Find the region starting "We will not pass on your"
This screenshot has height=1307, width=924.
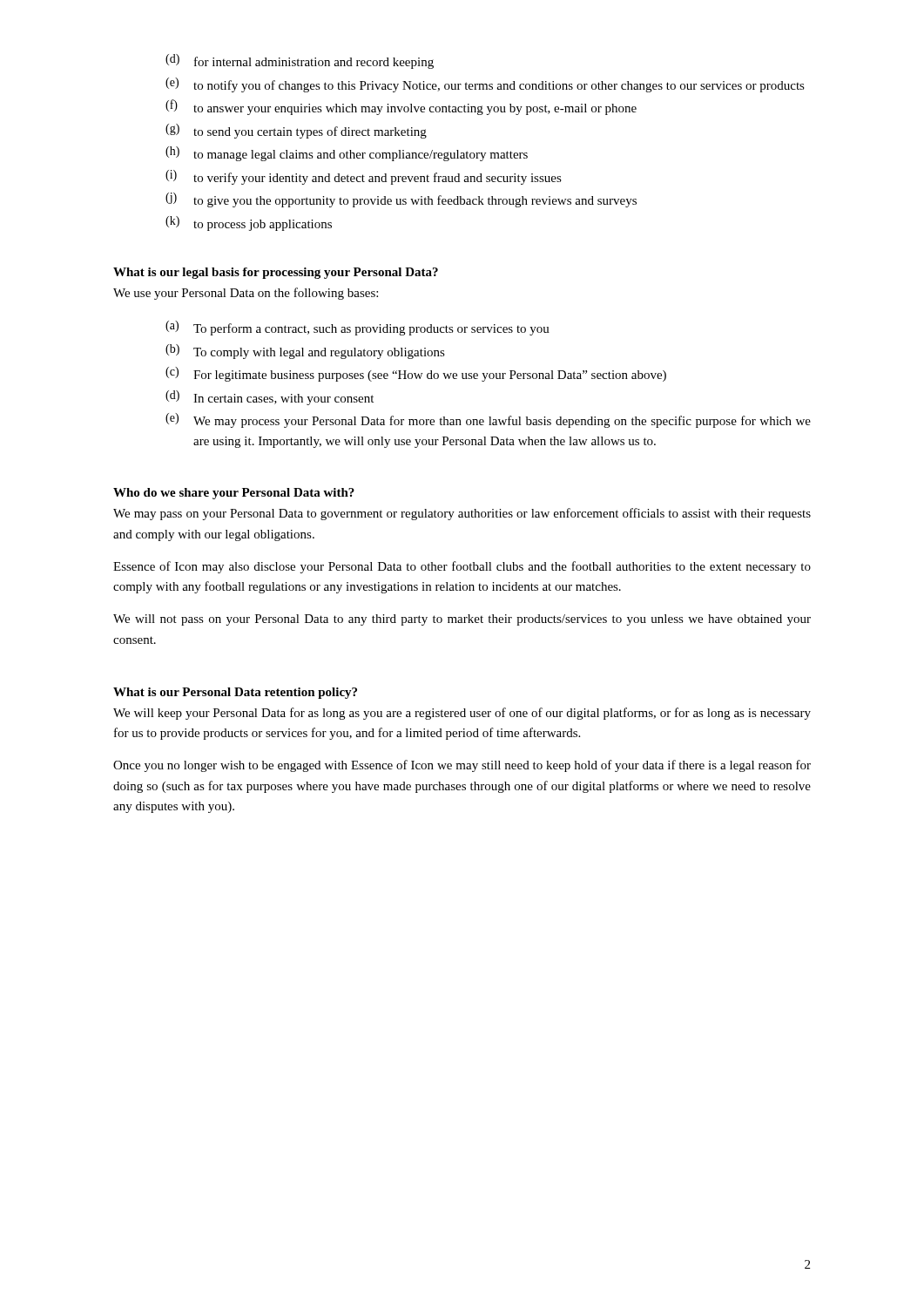462,629
